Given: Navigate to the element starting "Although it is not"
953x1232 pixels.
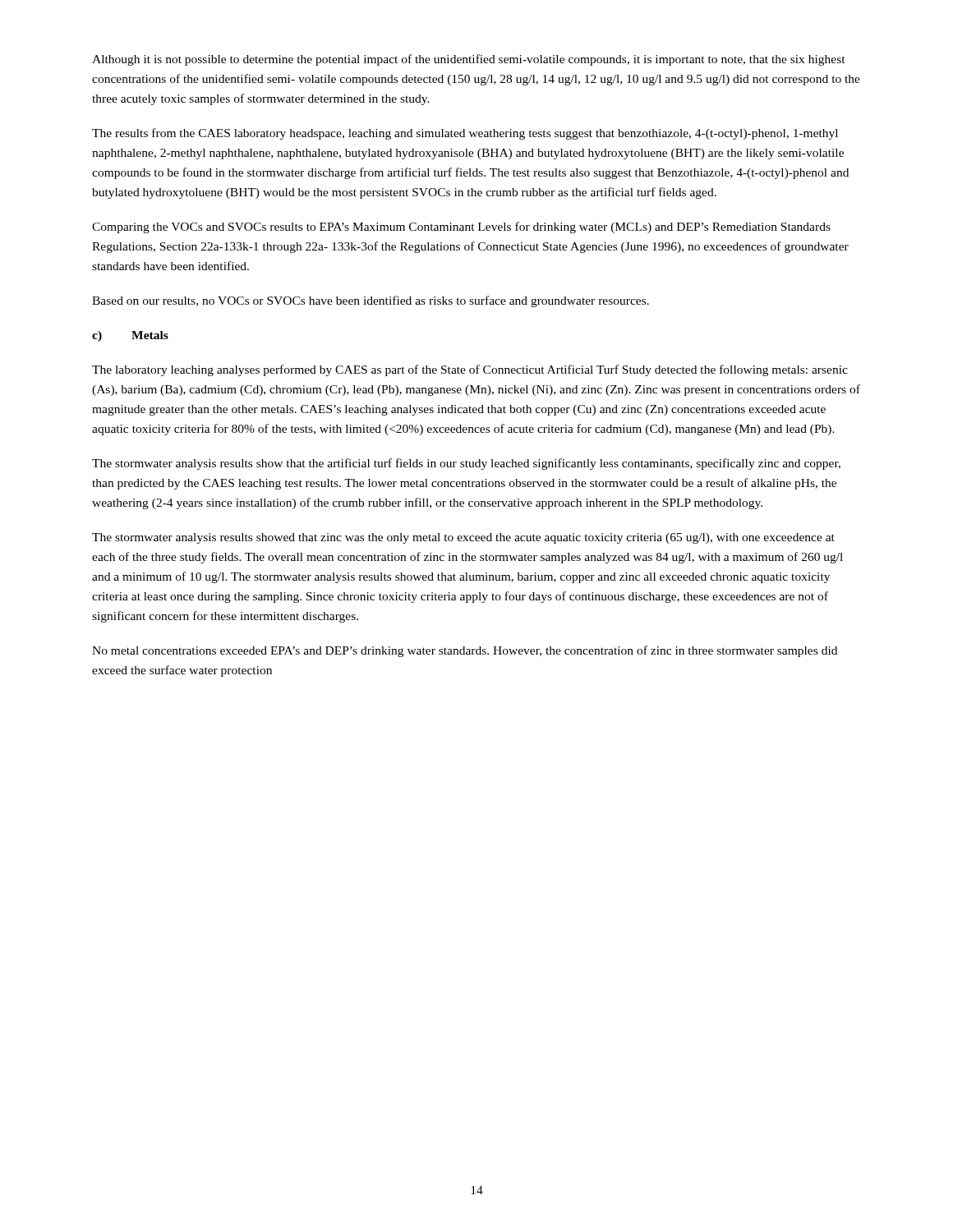Looking at the screenshot, I should click(x=476, y=78).
